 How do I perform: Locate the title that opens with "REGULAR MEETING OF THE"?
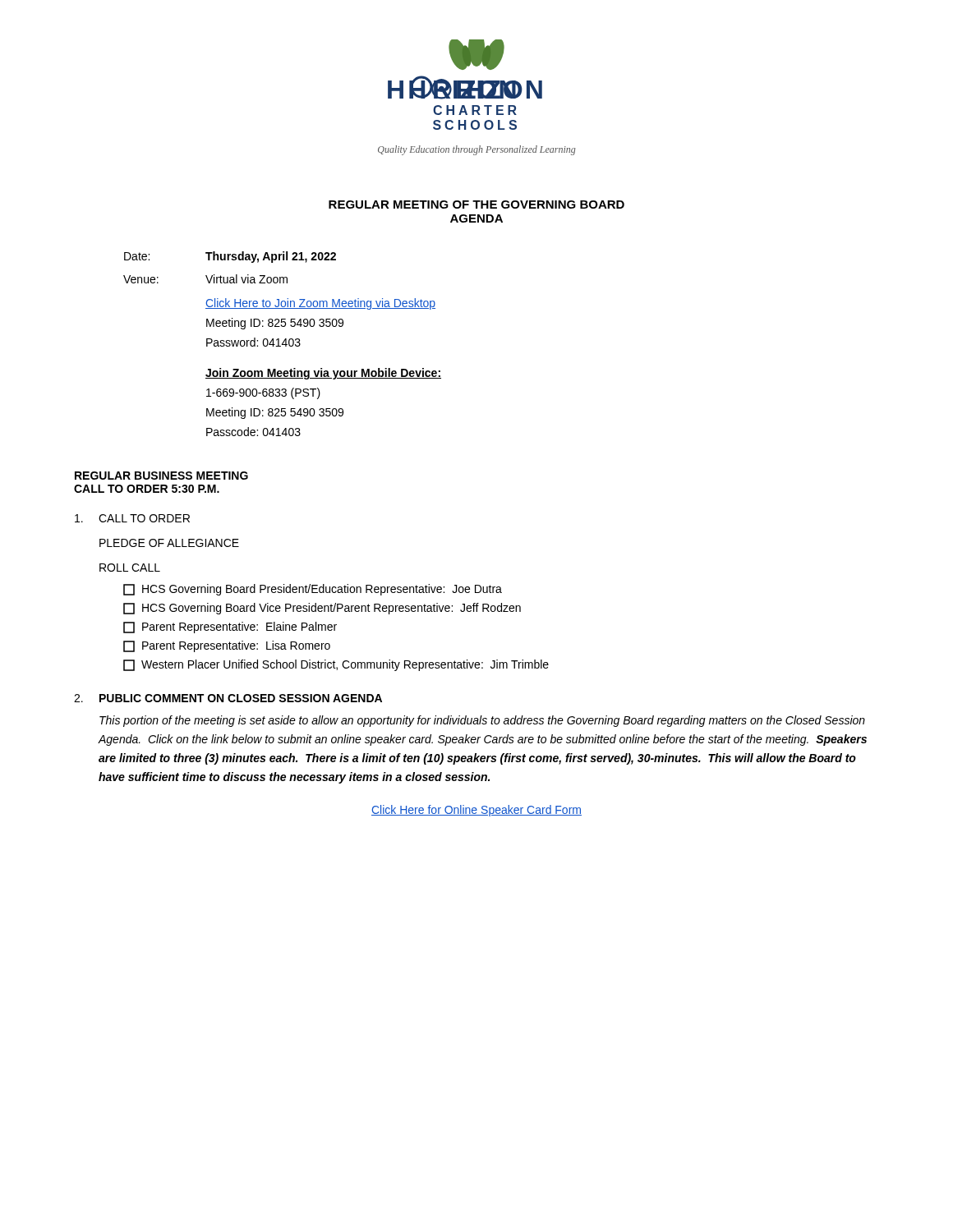coord(476,211)
